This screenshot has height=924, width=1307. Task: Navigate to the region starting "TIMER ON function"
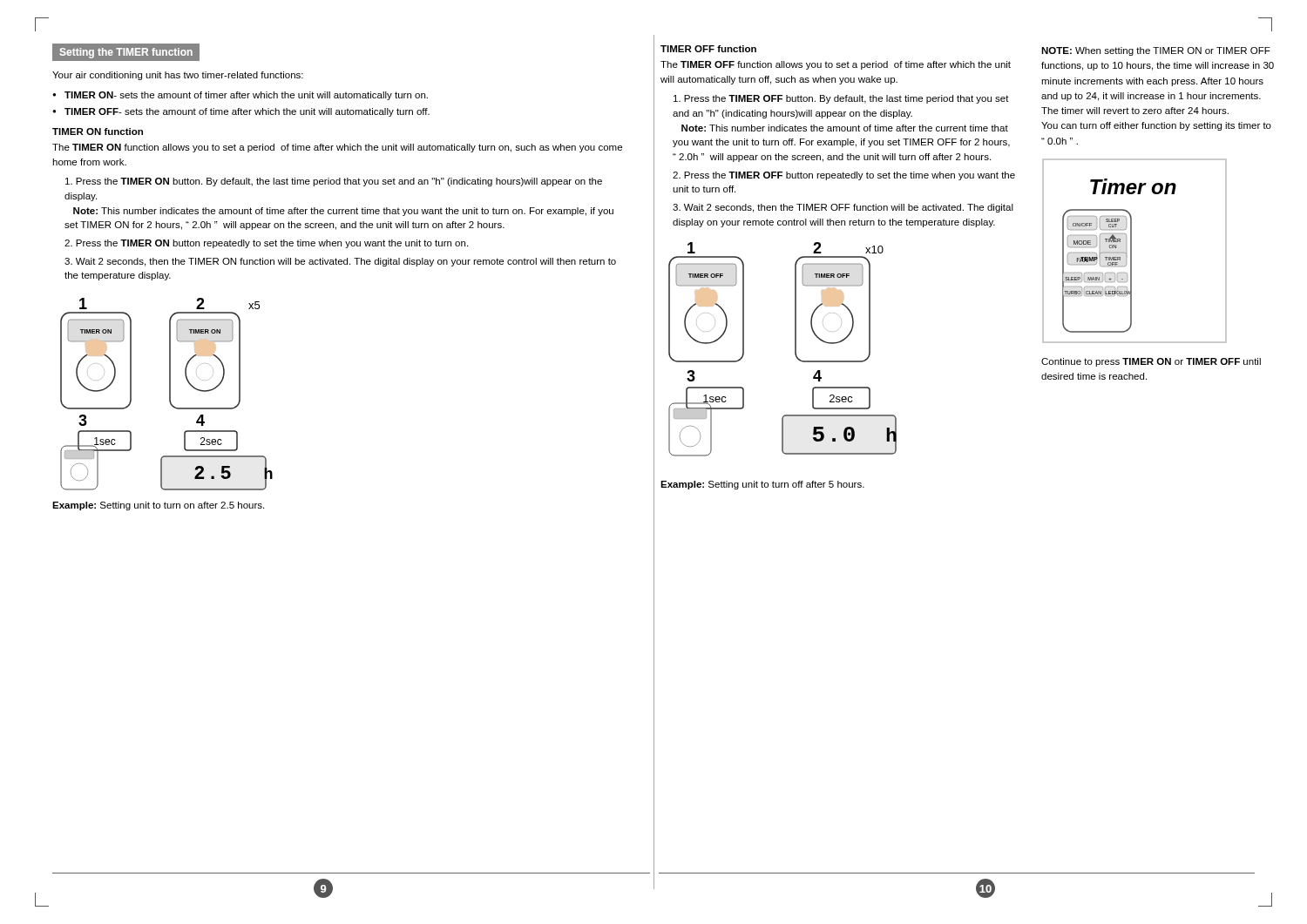click(x=98, y=132)
